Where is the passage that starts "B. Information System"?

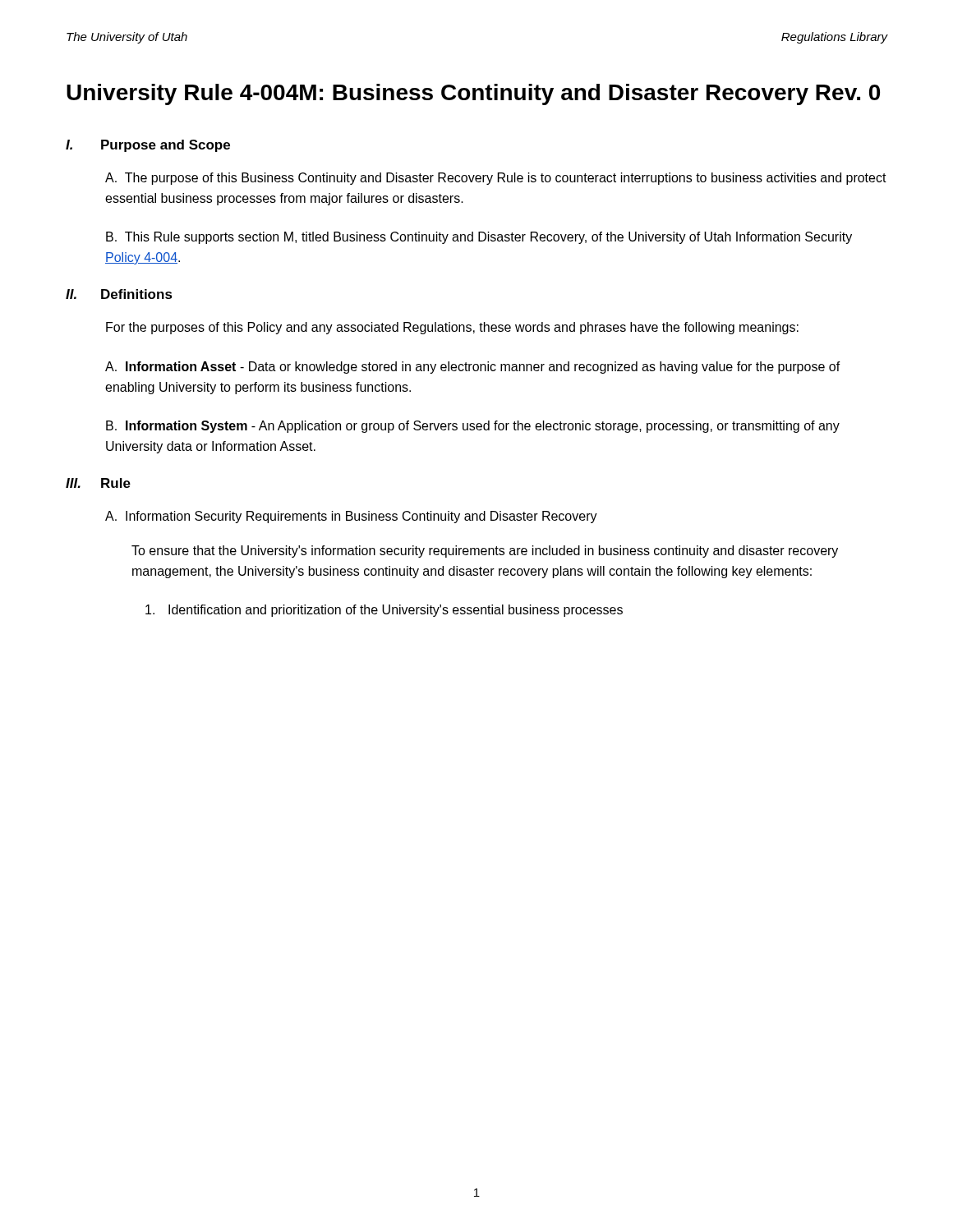(472, 436)
